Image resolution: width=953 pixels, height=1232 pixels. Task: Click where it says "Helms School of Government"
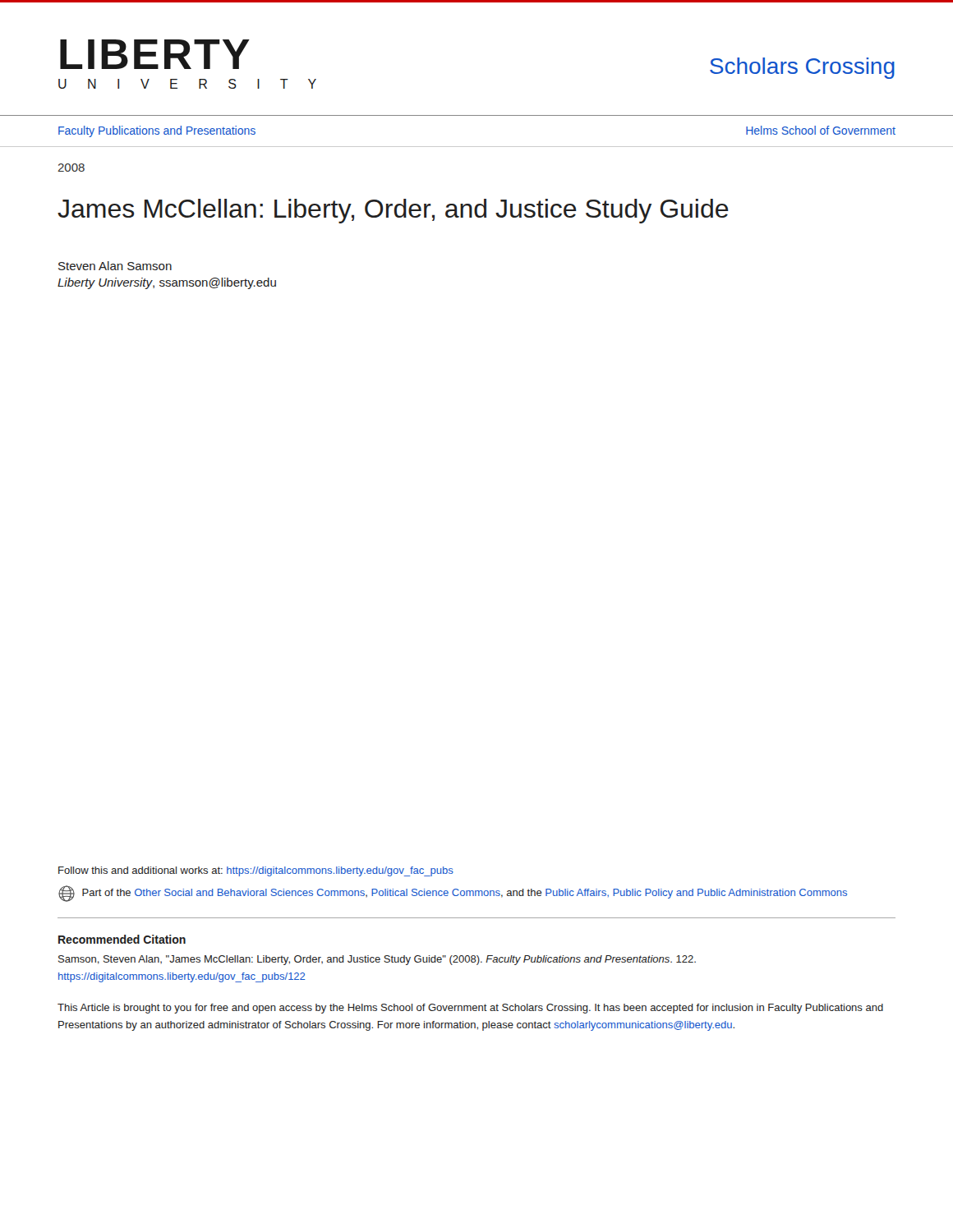click(x=820, y=131)
